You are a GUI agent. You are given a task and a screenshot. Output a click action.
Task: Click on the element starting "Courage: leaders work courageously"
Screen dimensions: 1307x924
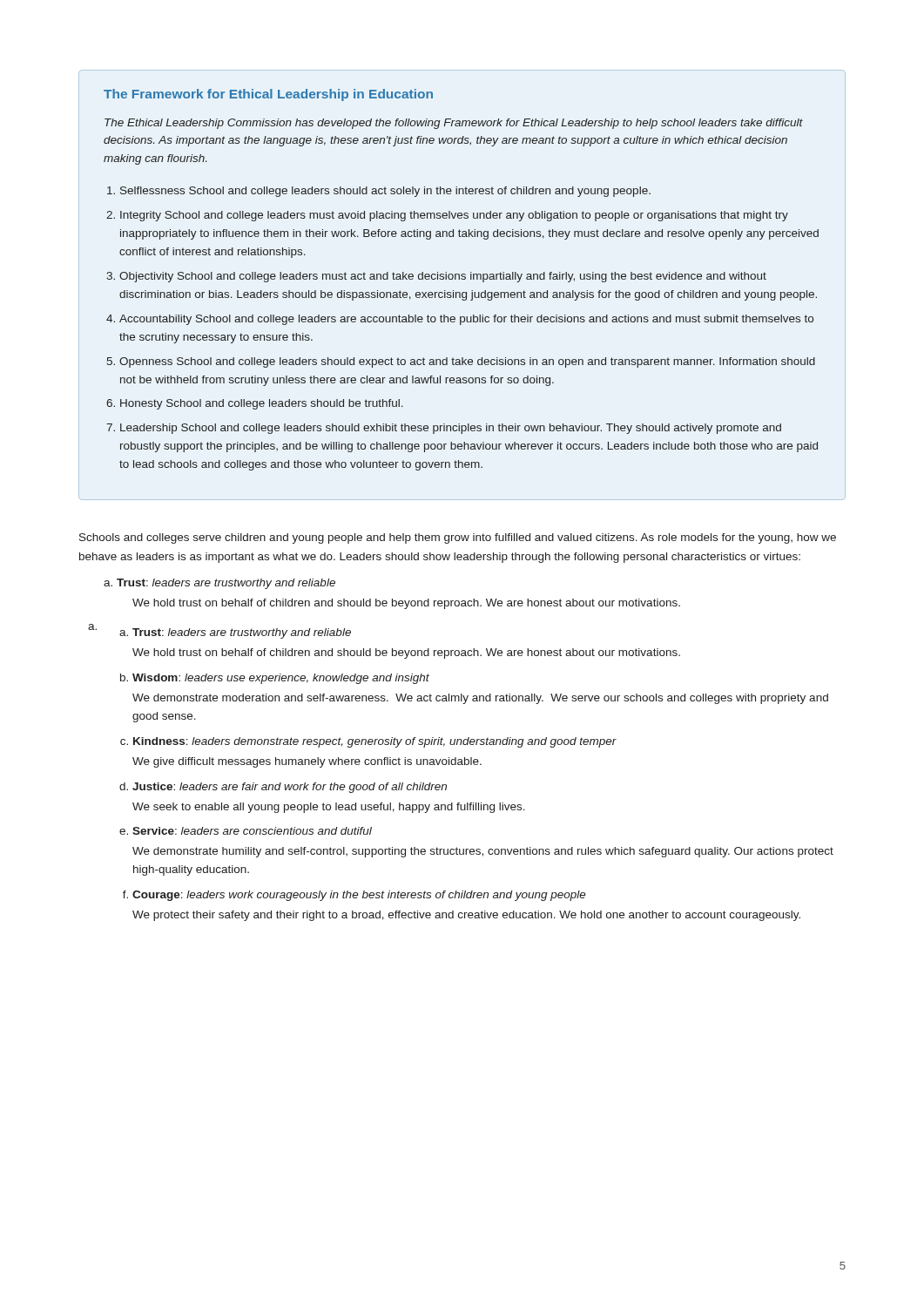pyautogui.click(x=489, y=906)
